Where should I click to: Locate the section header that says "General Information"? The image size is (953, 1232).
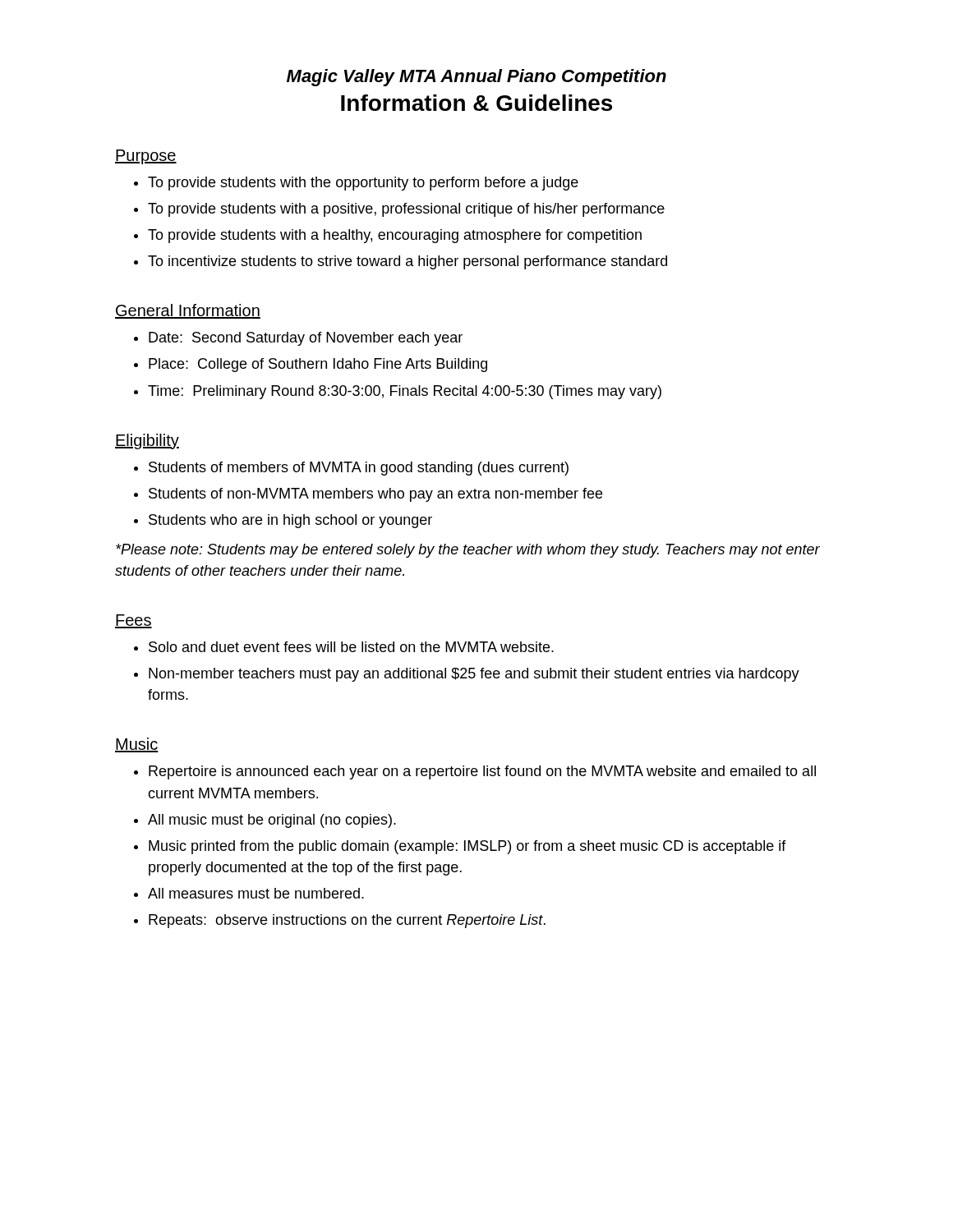click(188, 311)
